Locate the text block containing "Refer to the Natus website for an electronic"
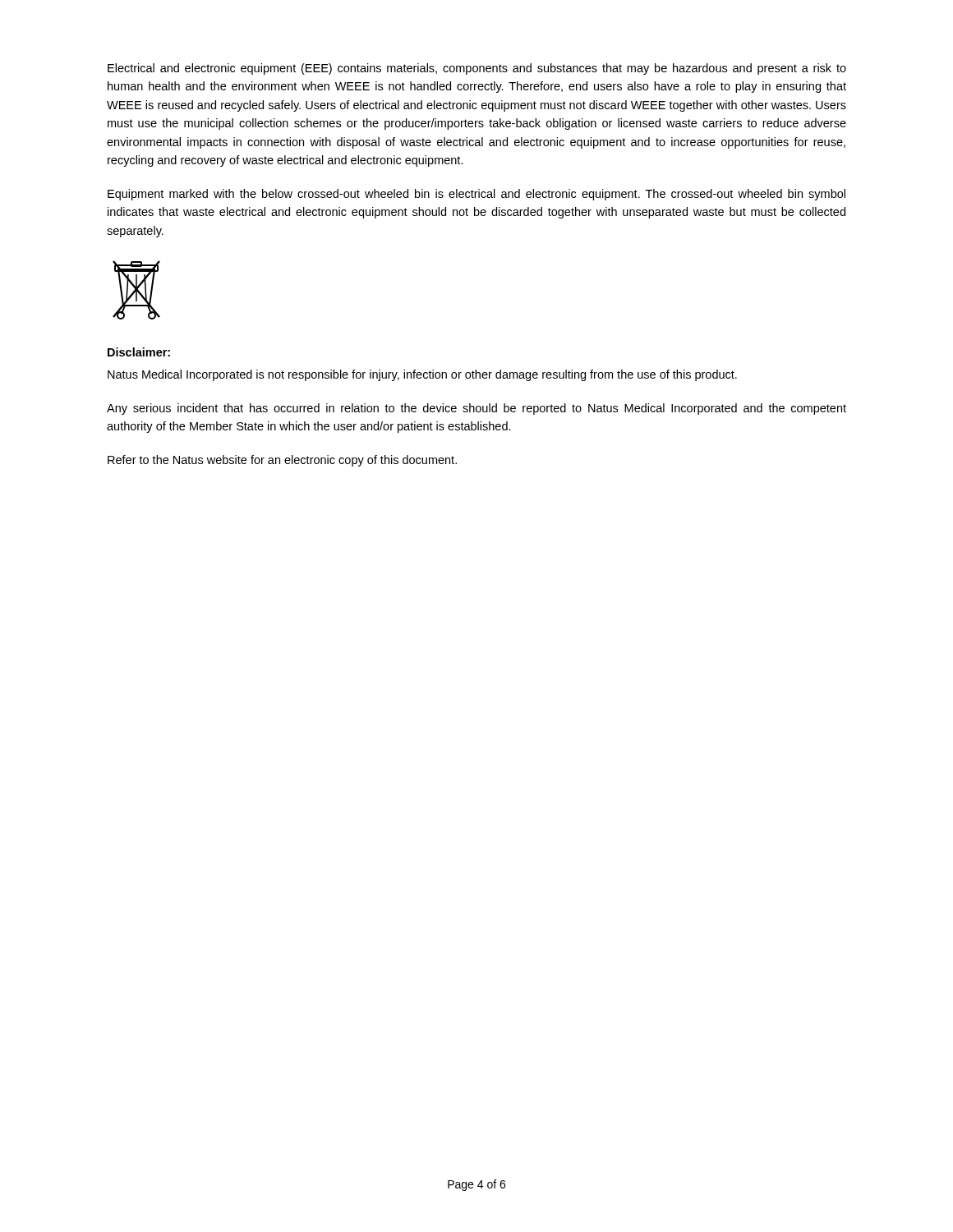 tap(282, 460)
